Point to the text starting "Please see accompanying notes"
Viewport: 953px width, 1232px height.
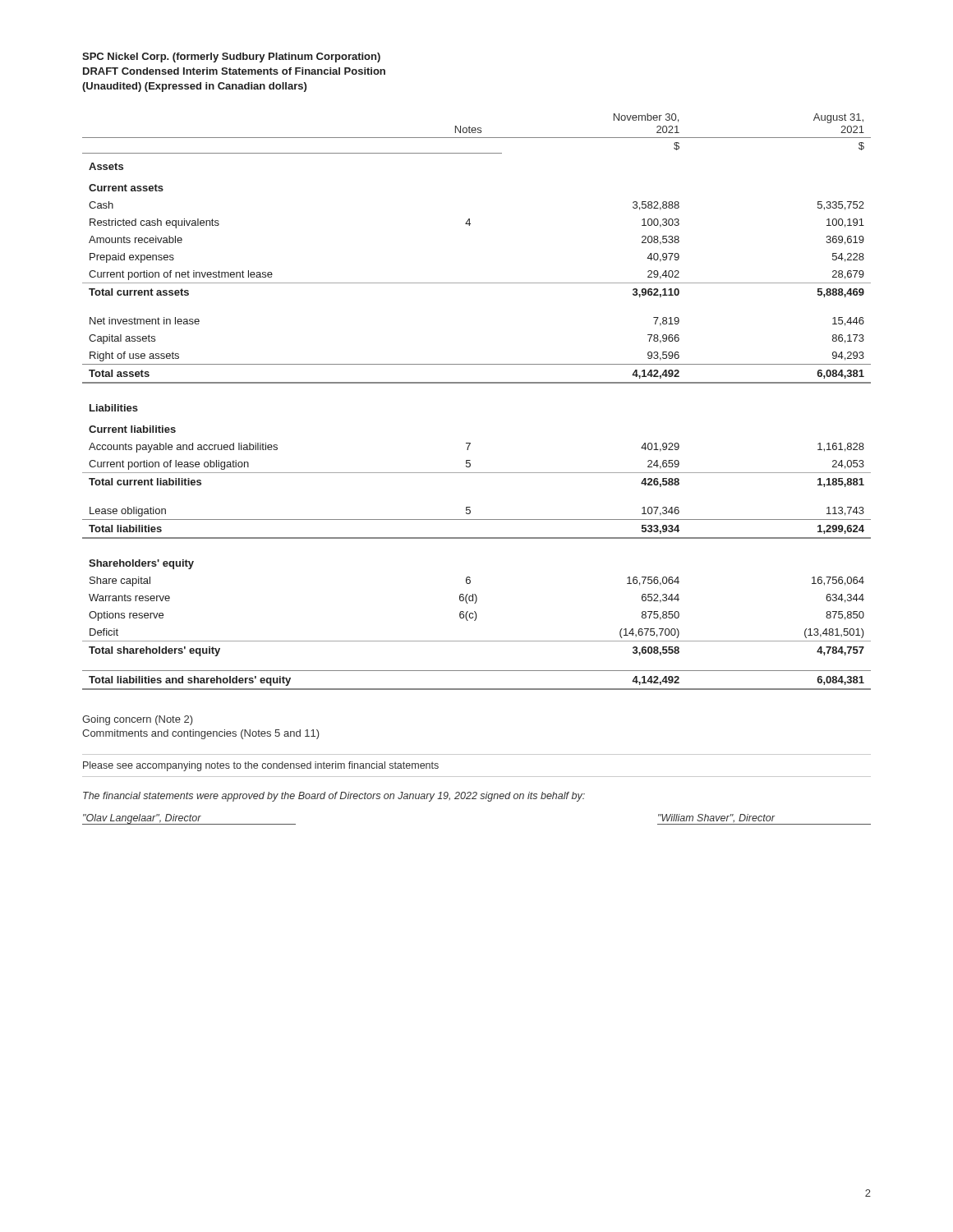[x=261, y=766]
